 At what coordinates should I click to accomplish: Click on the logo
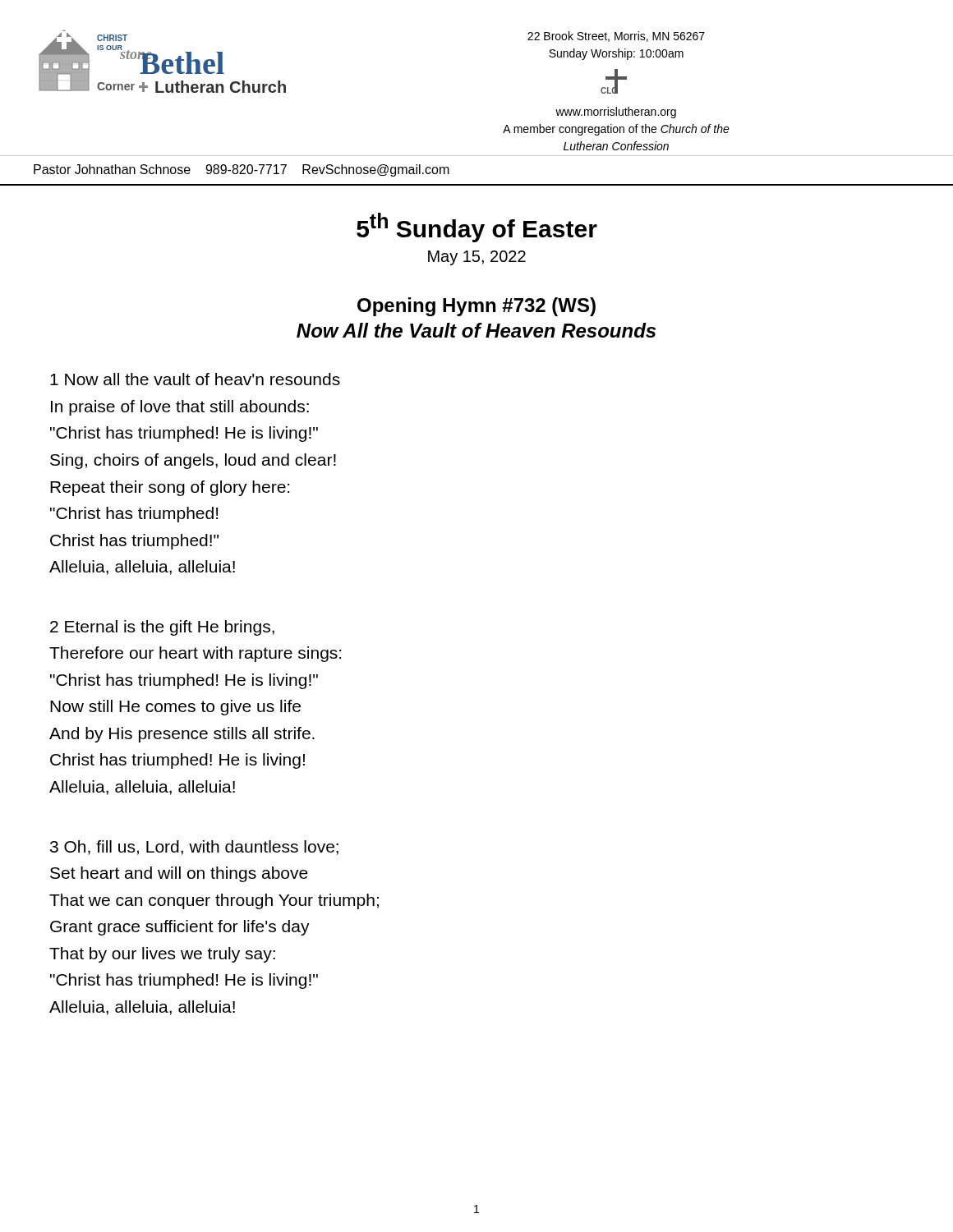point(173,66)
